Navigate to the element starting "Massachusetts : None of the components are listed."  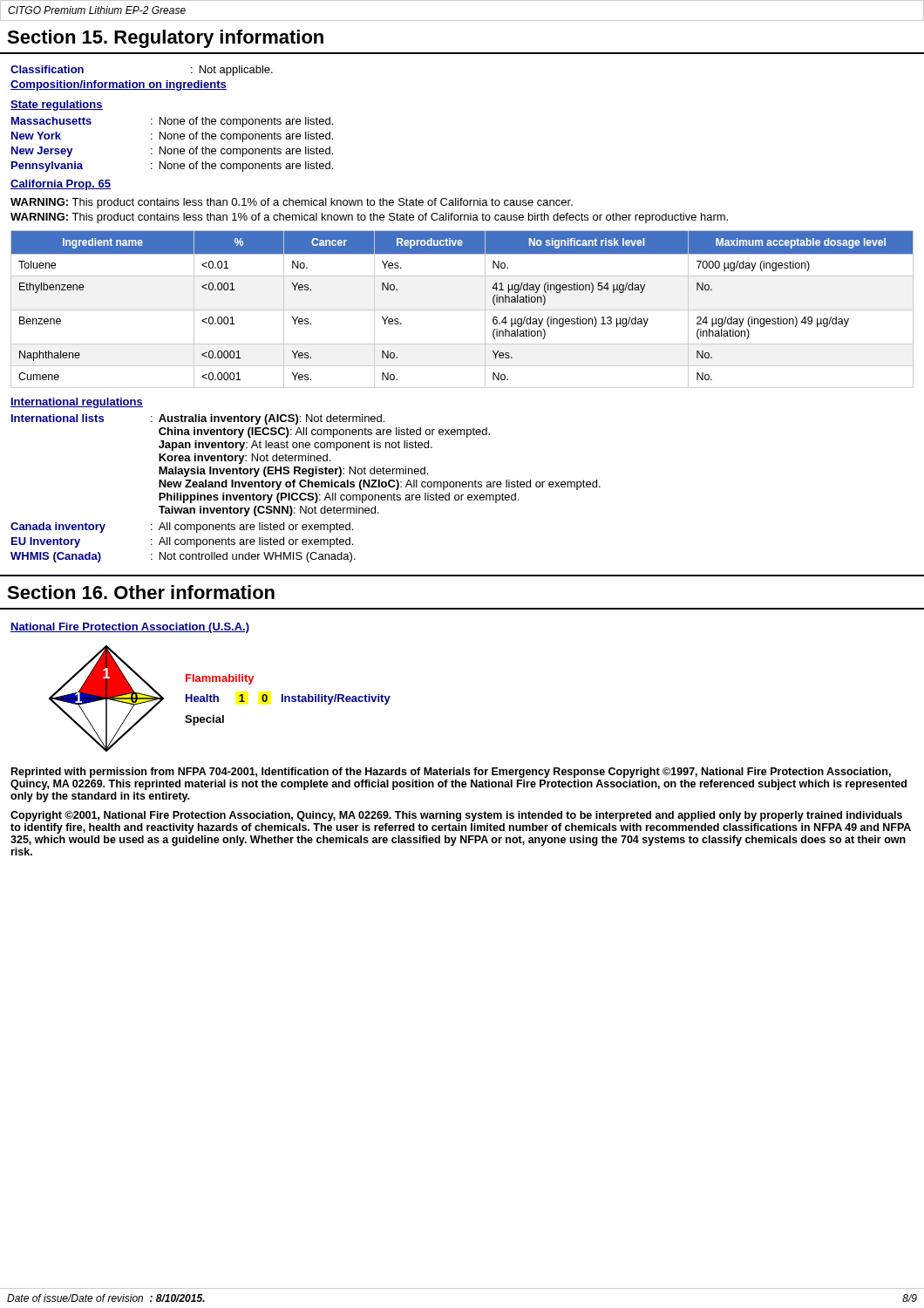click(x=172, y=122)
